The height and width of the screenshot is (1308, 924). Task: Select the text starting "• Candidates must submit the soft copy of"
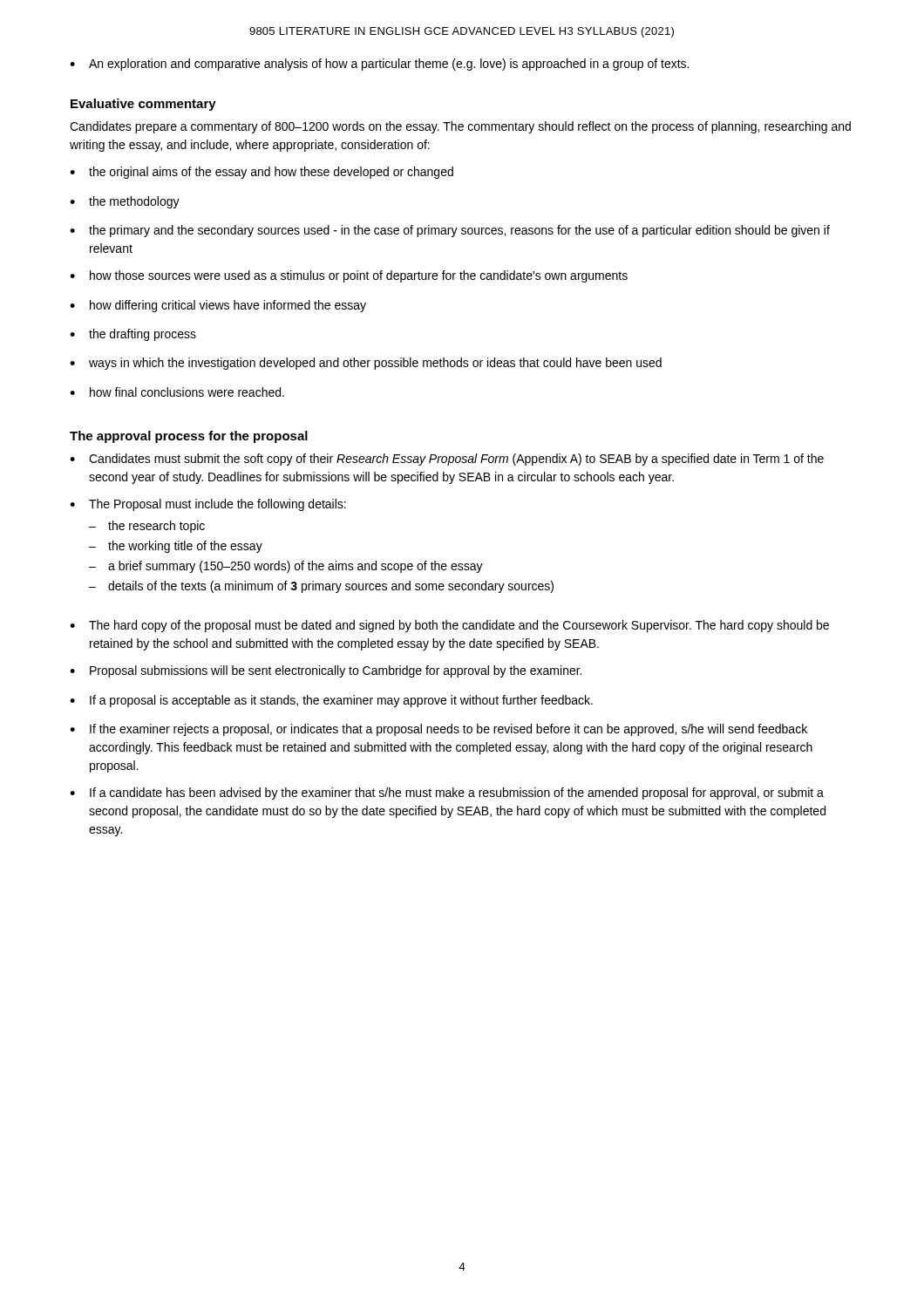[x=462, y=468]
